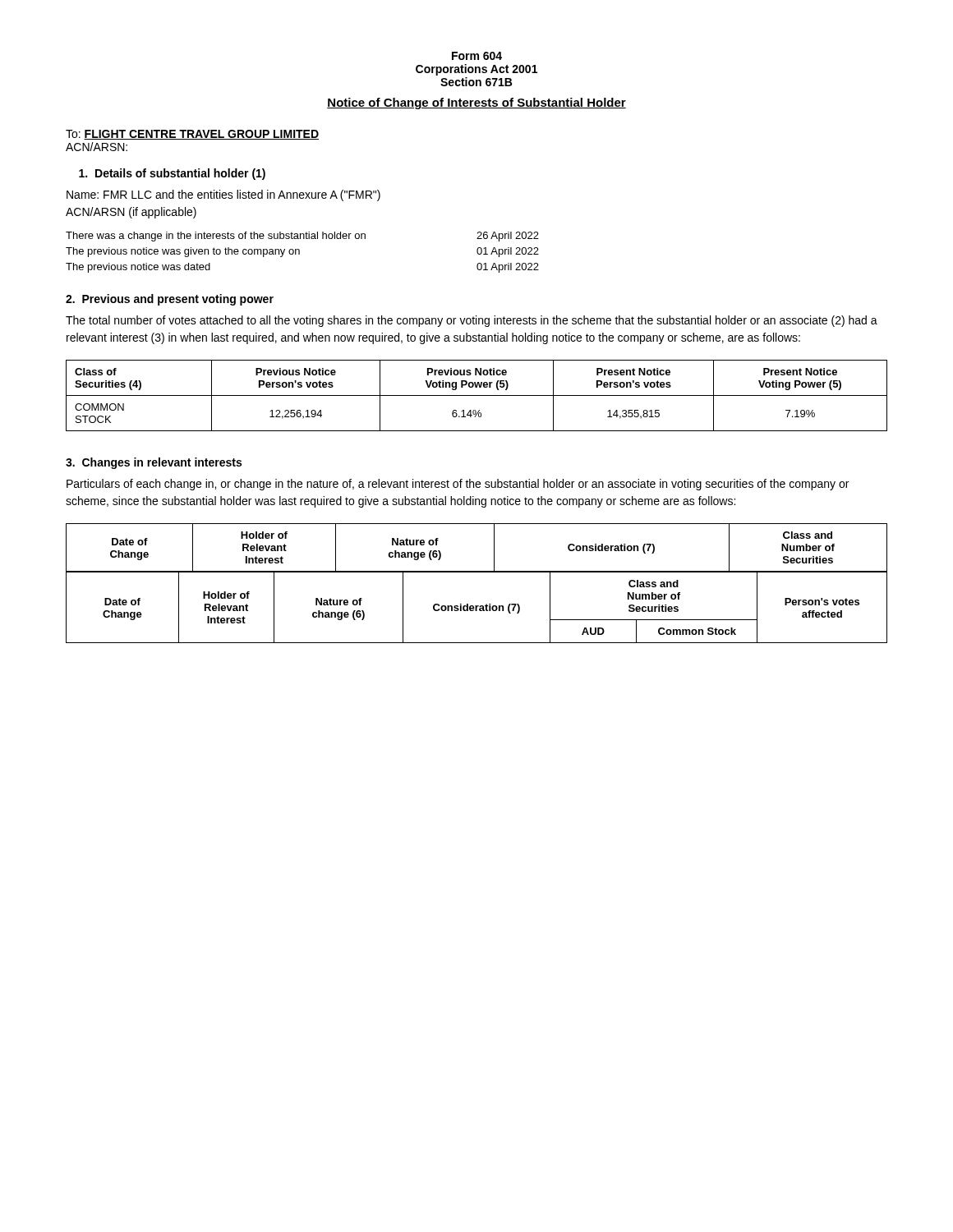This screenshot has height=1232, width=953.
Task: Click on the text block starting "Particulars of each change"
Action: [x=457, y=492]
